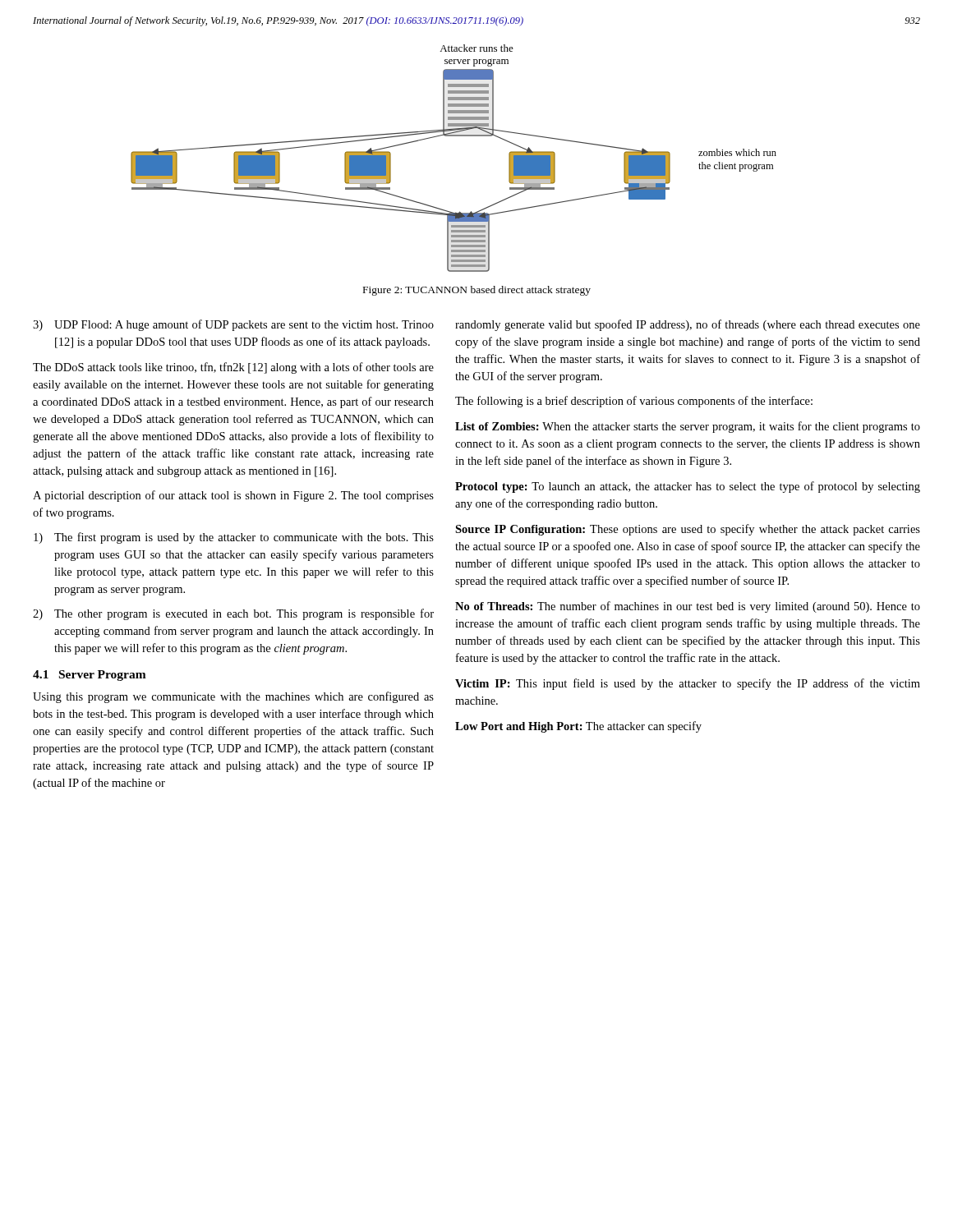953x1232 pixels.
Task: Point to the block beginning "randomly generate valid"
Action: click(x=688, y=350)
